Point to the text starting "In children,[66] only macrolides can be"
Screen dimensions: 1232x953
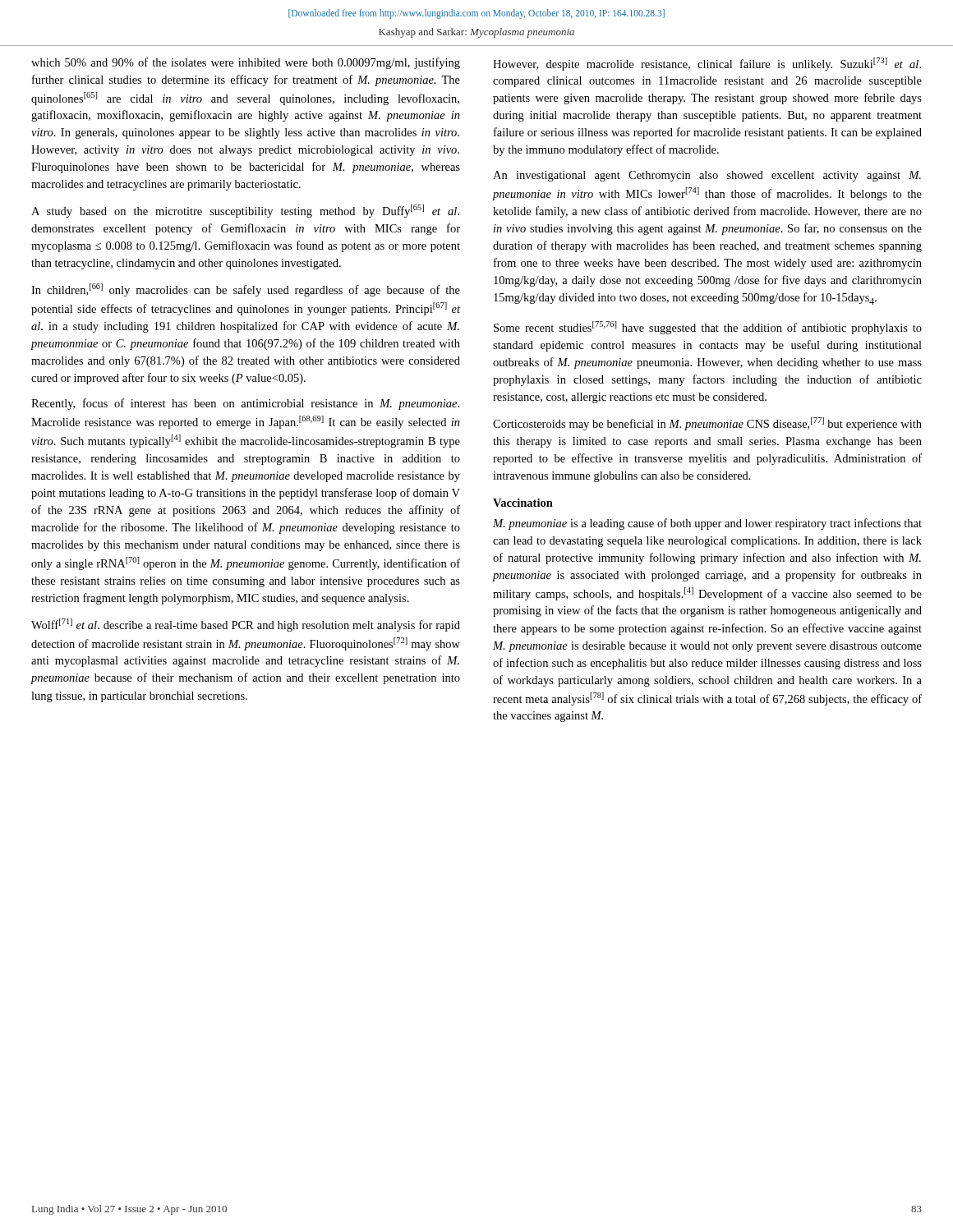pos(246,334)
